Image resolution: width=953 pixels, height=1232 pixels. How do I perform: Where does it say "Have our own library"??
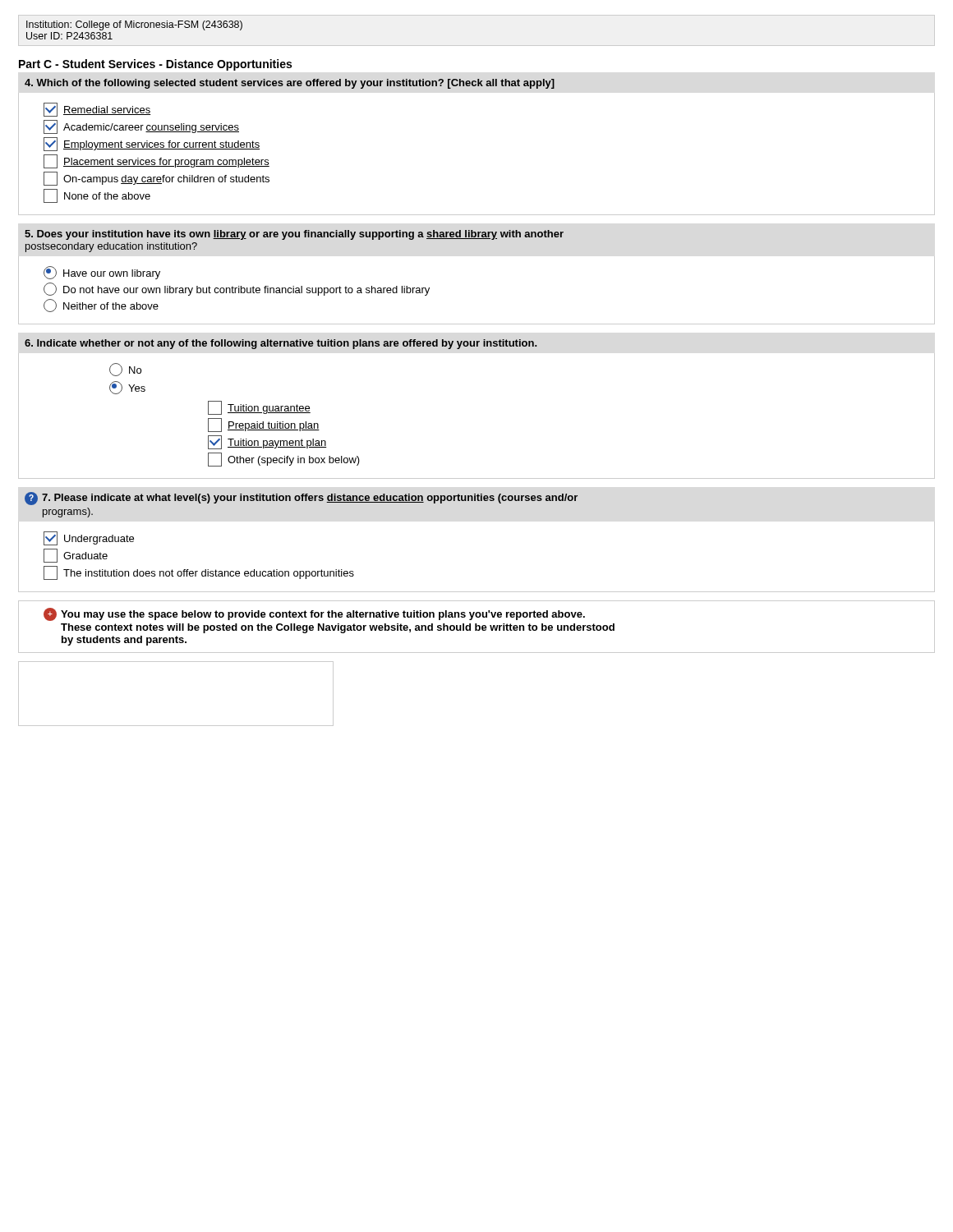click(102, 273)
